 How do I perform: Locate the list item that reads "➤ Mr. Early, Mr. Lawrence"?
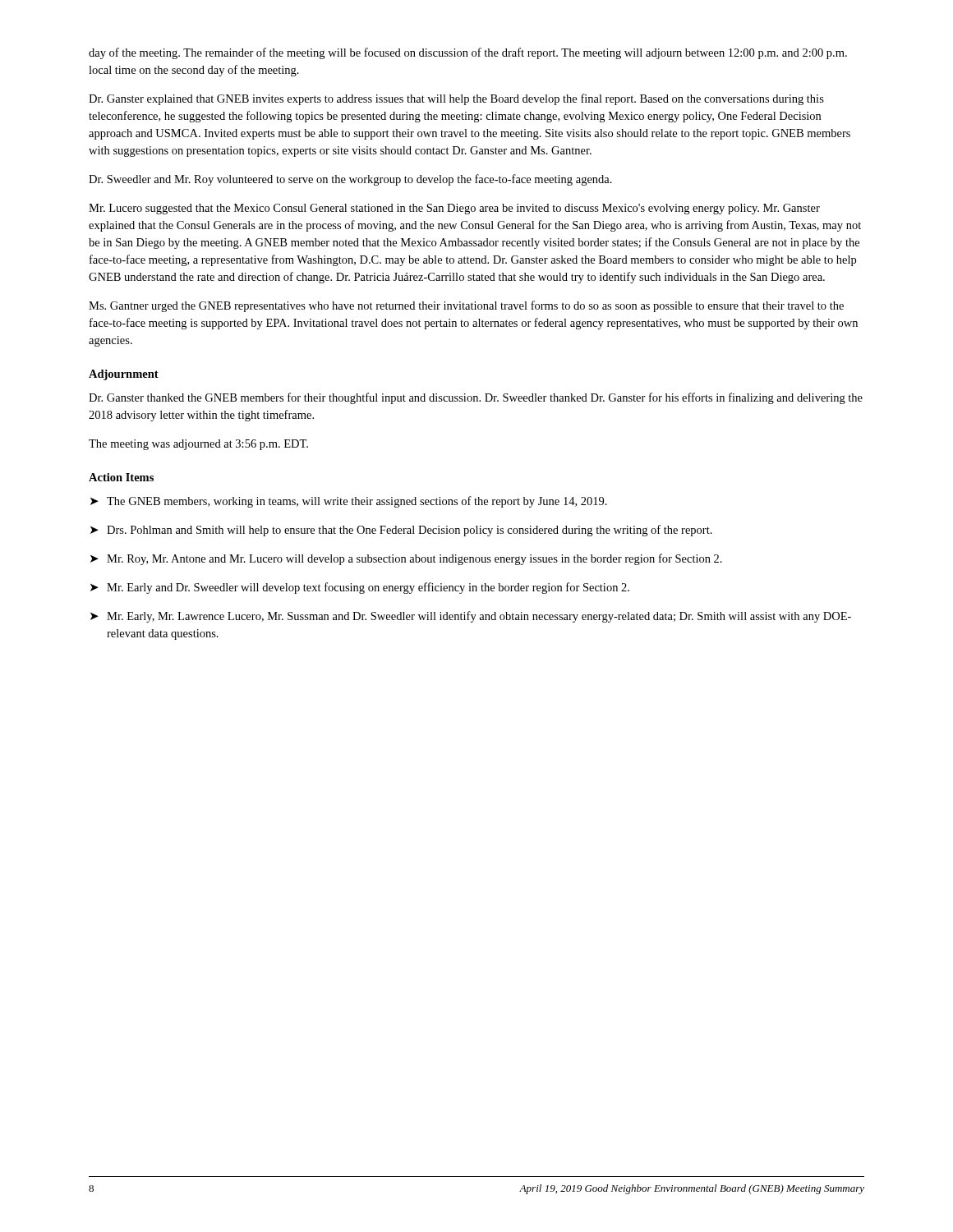(x=476, y=625)
